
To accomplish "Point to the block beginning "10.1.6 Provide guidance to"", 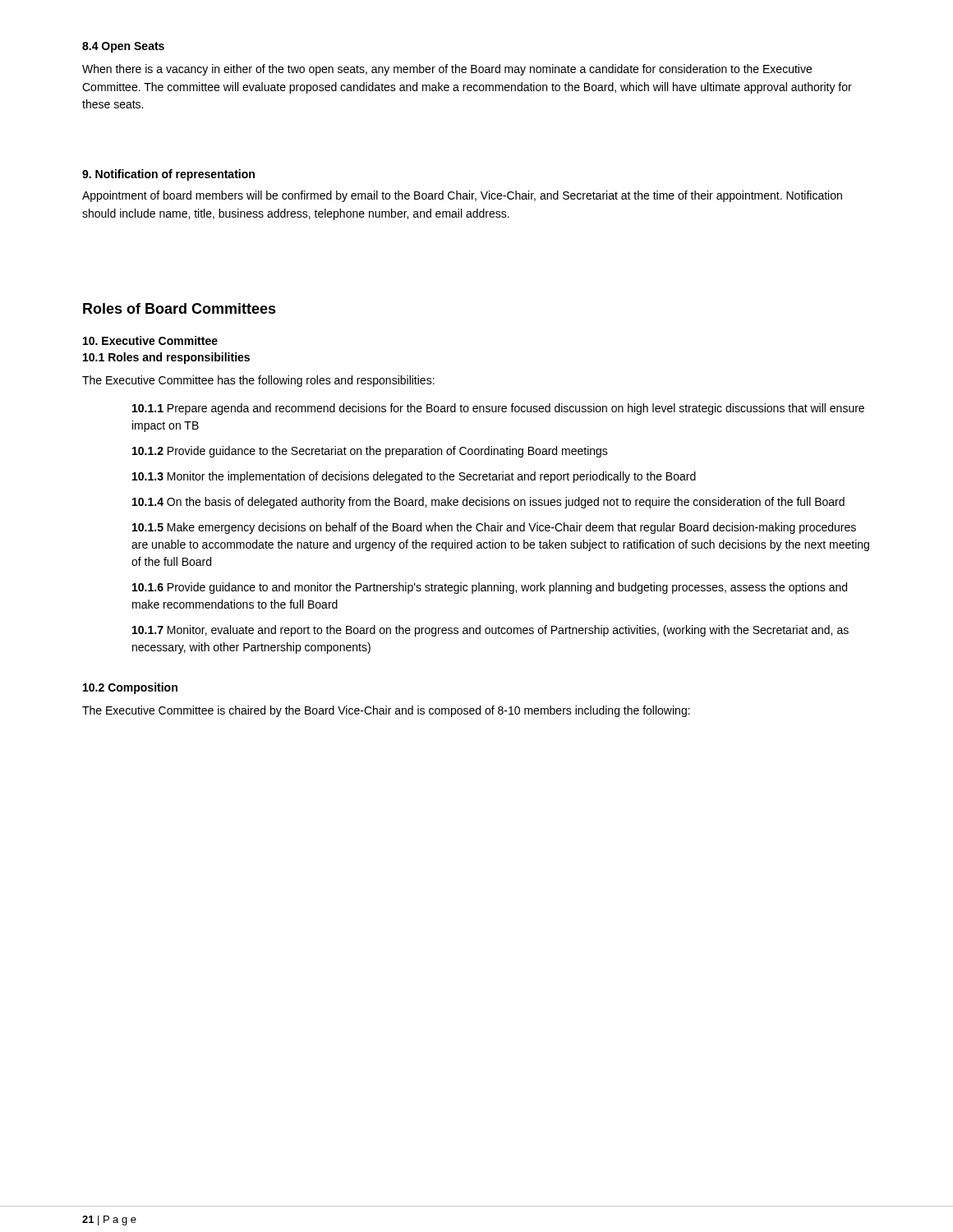I will 490,596.
